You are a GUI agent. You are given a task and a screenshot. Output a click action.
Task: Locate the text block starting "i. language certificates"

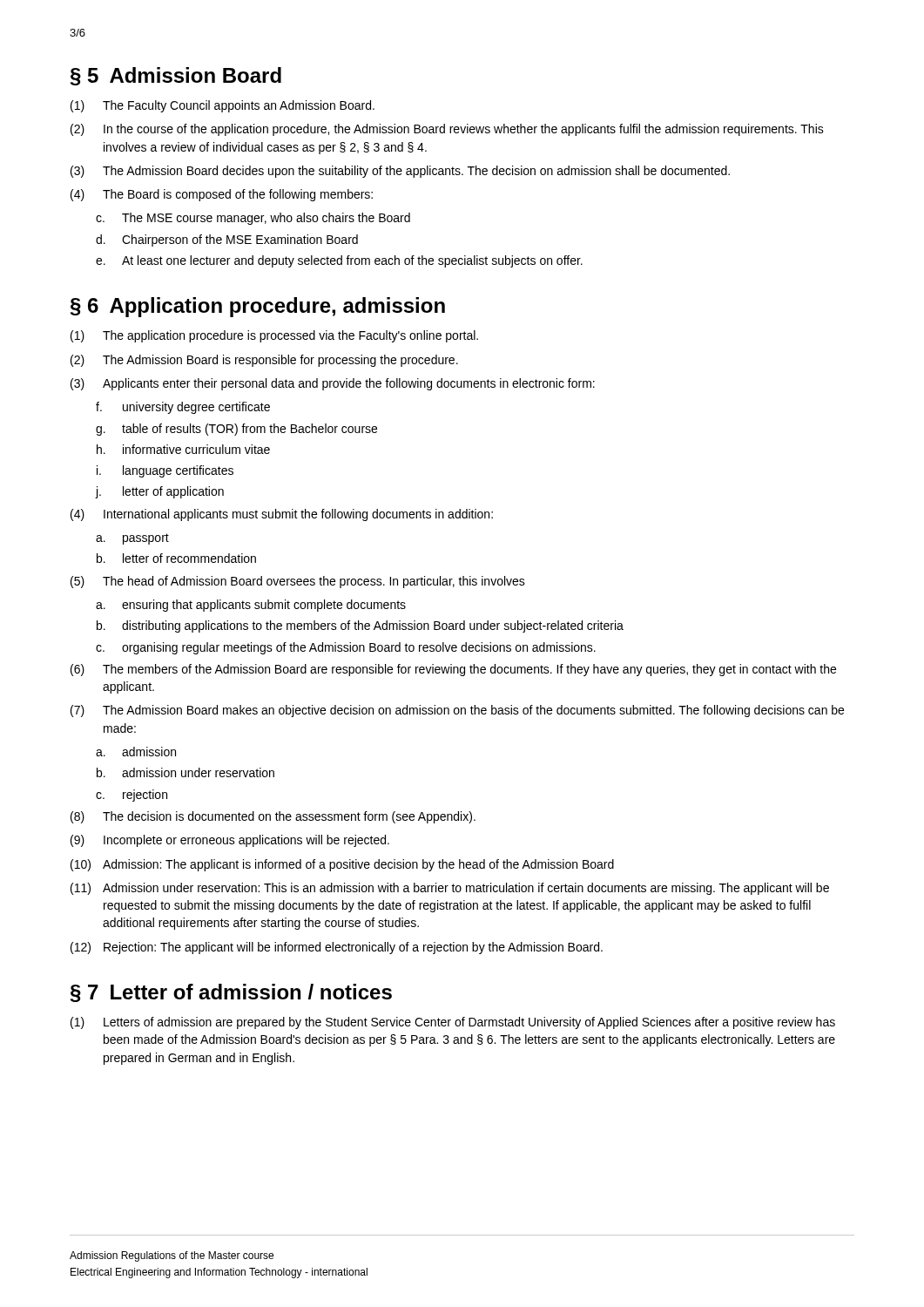[165, 471]
